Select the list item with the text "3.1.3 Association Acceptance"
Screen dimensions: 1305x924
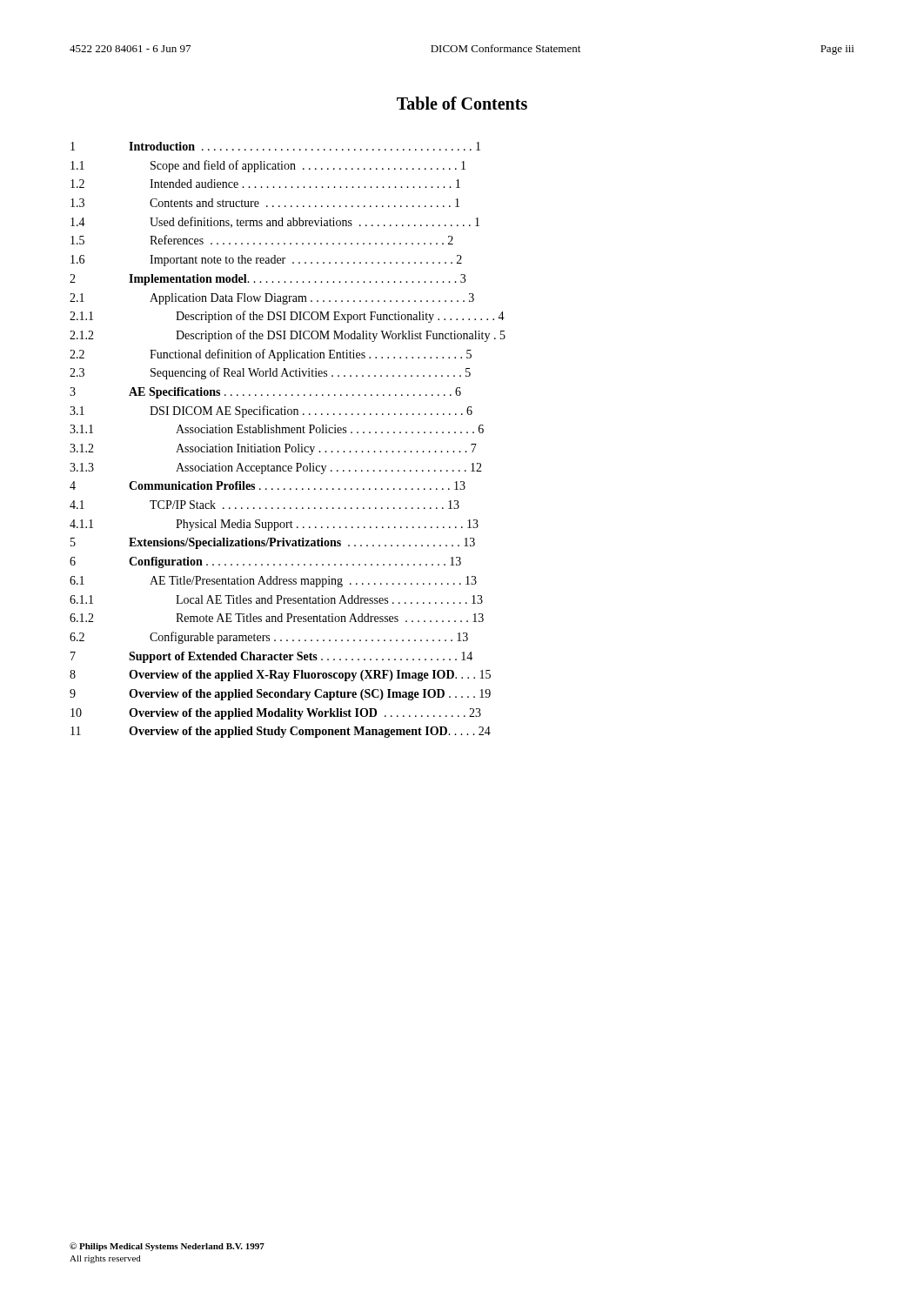[462, 468]
